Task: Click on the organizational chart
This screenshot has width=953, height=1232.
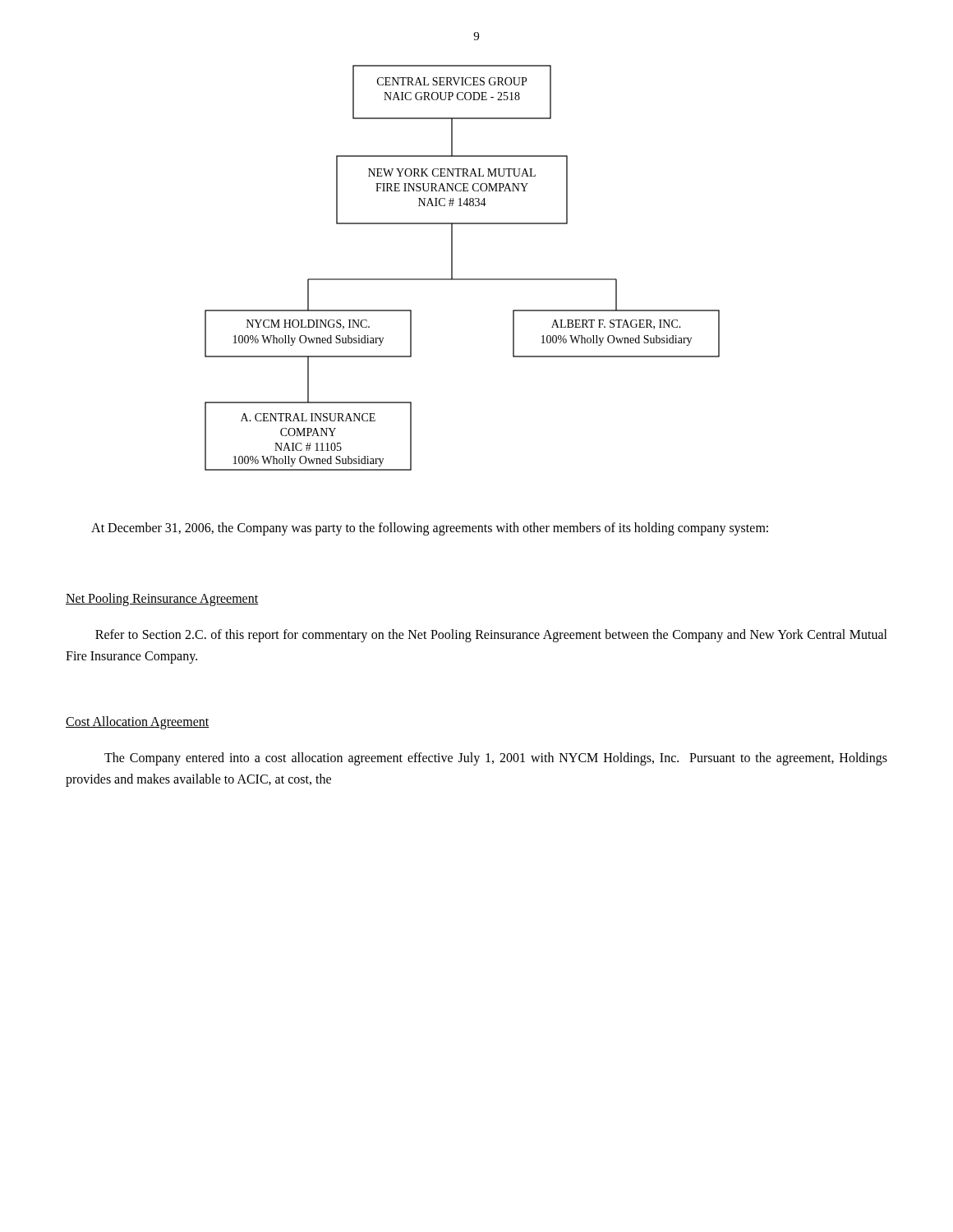Action: [476, 267]
